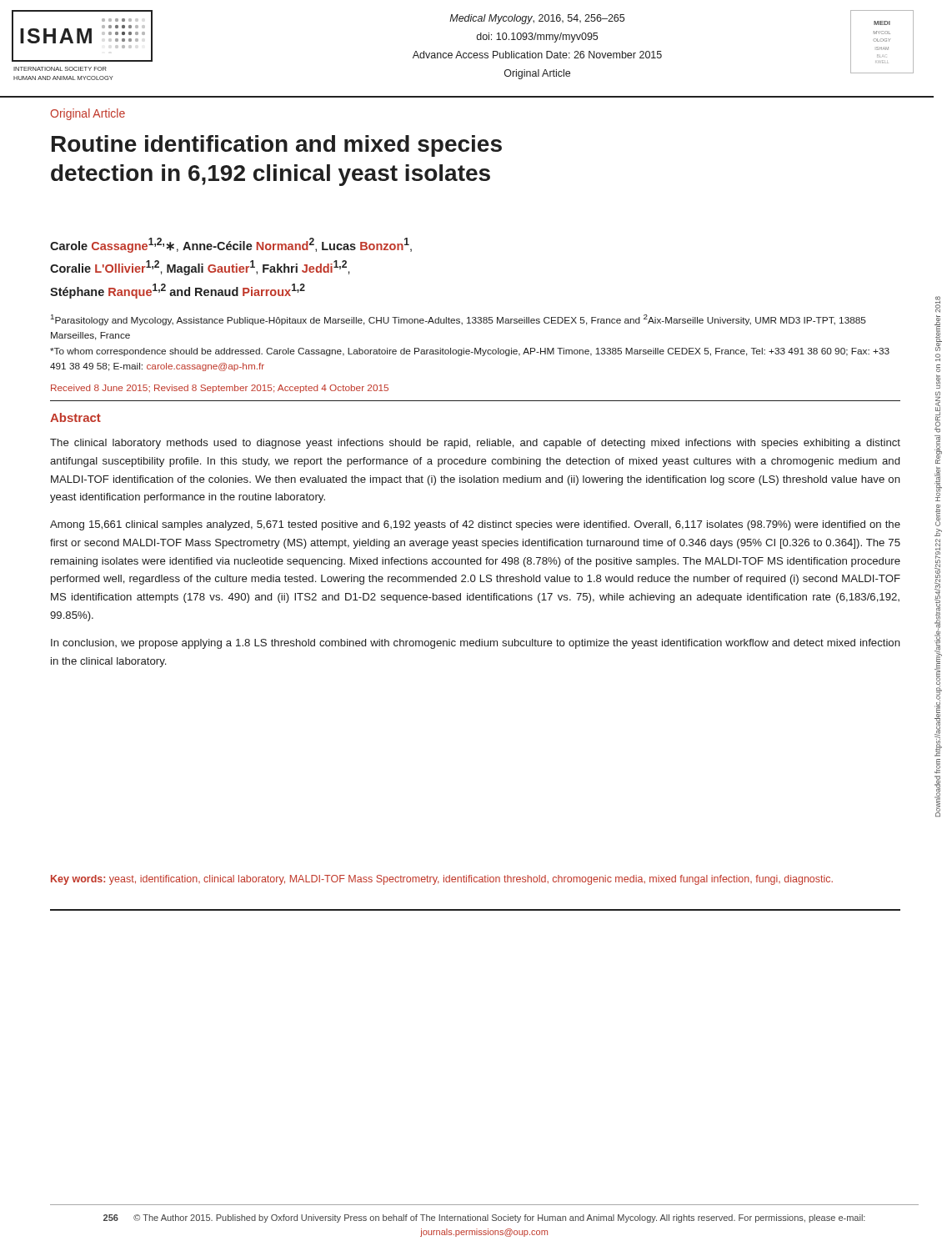The image size is (952, 1251).
Task: Click on the text block that says "Key words: yeast, identification, clinical laboratory,"
Action: pyautogui.click(x=442, y=879)
